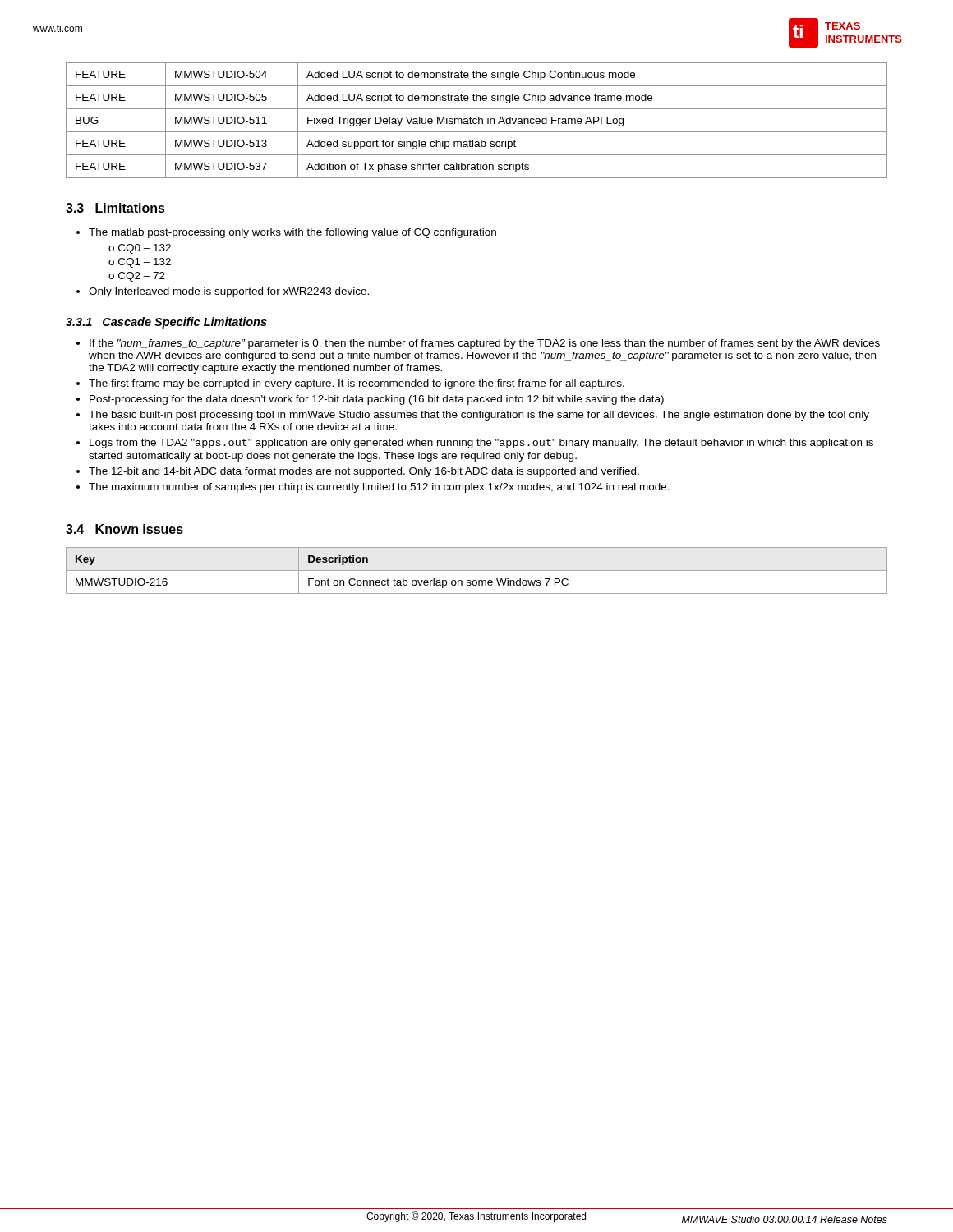Click on the element starting "The basic built-in"
Viewport: 953px width, 1232px height.
pos(479,420)
